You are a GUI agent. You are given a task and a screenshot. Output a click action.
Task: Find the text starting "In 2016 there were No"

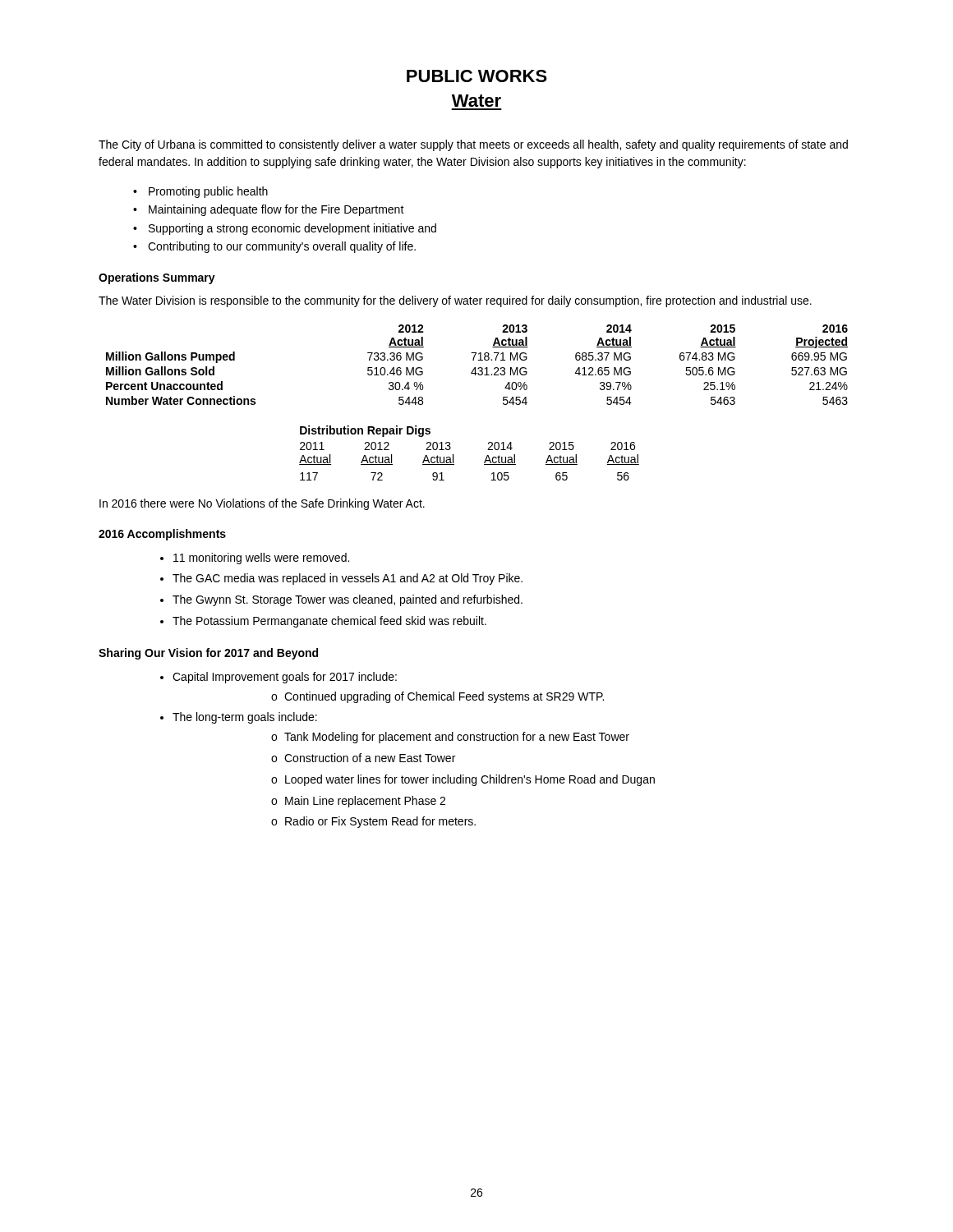(262, 503)
